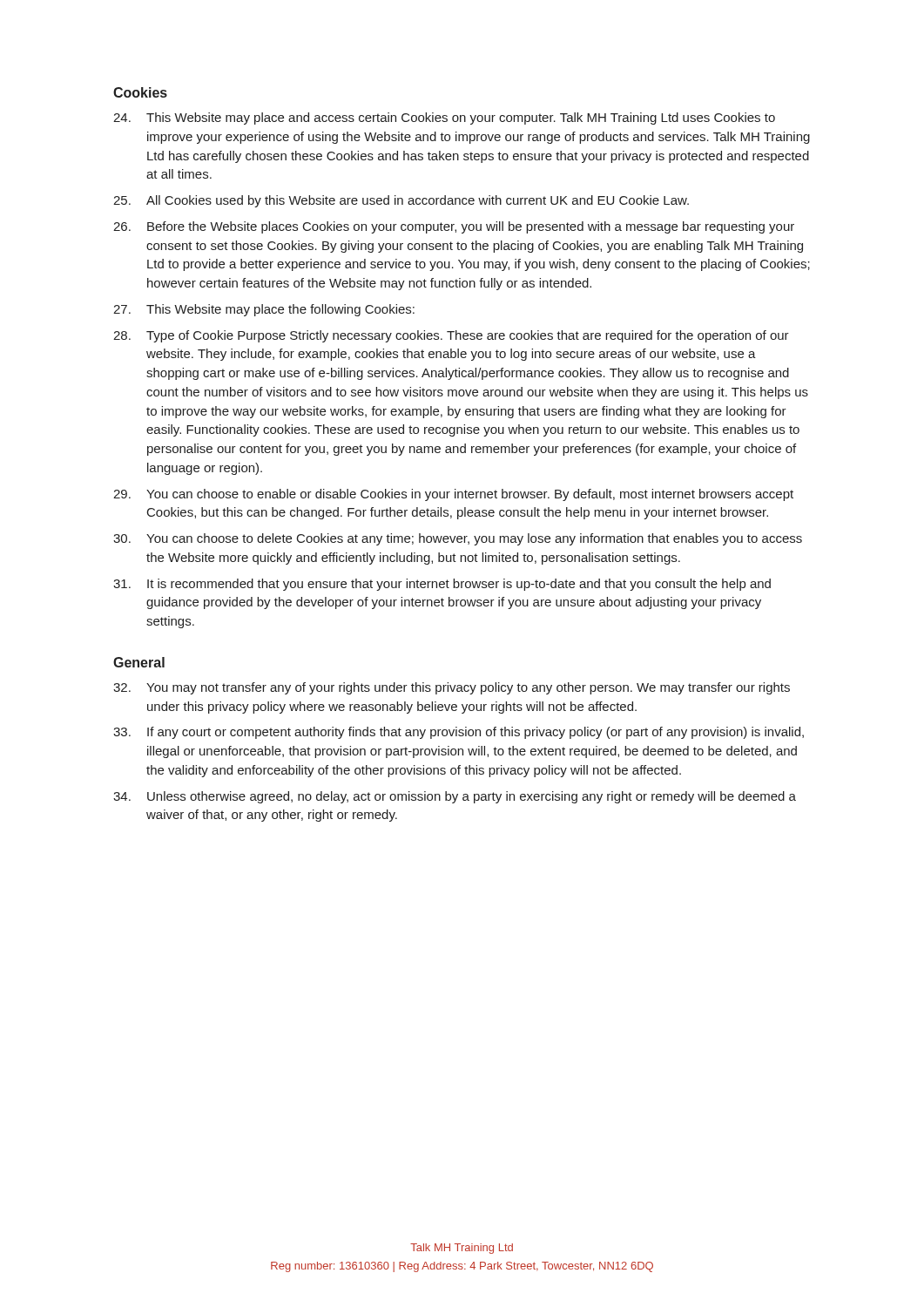
Task: Select the list item with the text "24. This Website may place and access"
Action: point(462,146)
